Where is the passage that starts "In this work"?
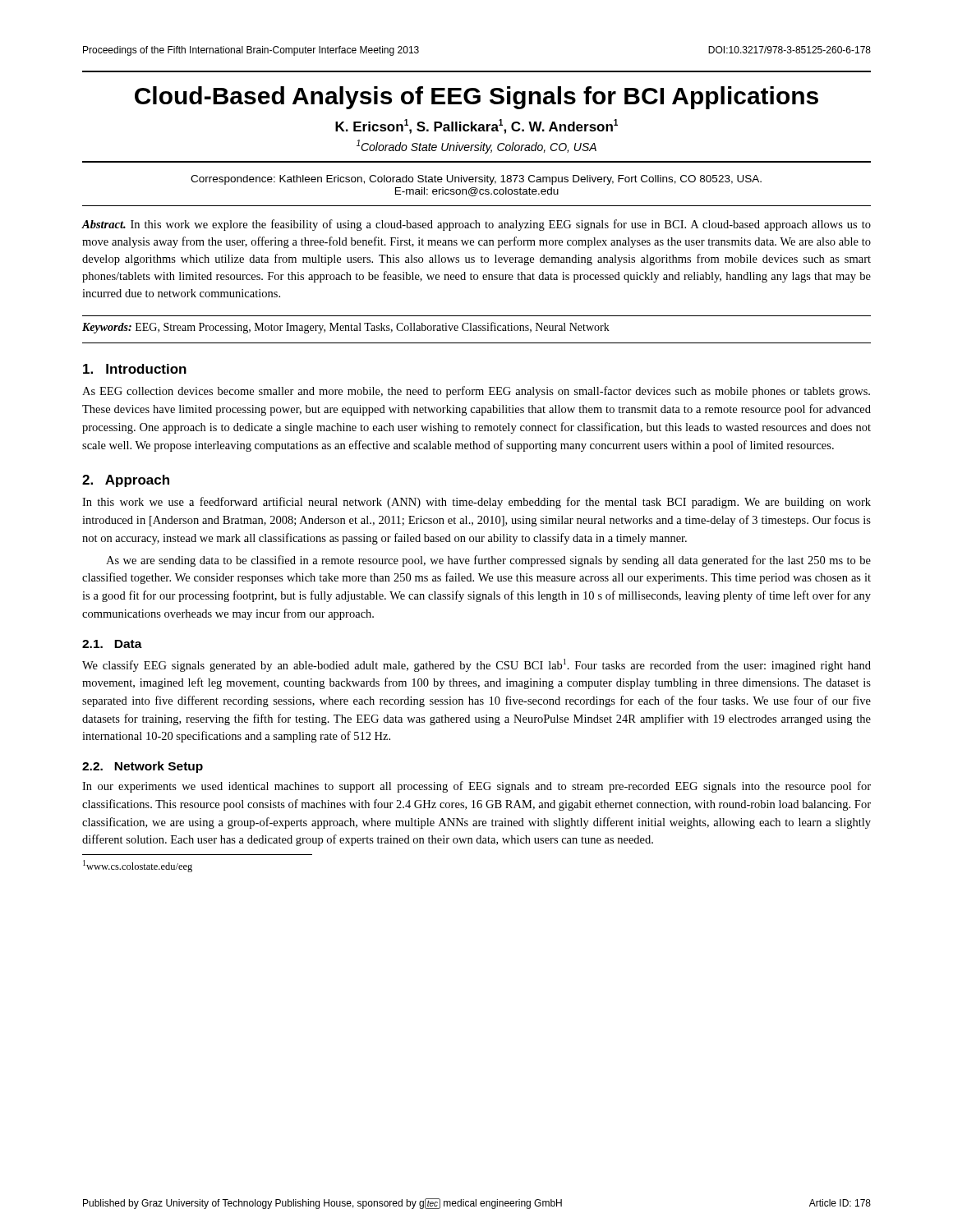Image resolution: width=953 pixels, height=1232 pixels. [476, 559]
